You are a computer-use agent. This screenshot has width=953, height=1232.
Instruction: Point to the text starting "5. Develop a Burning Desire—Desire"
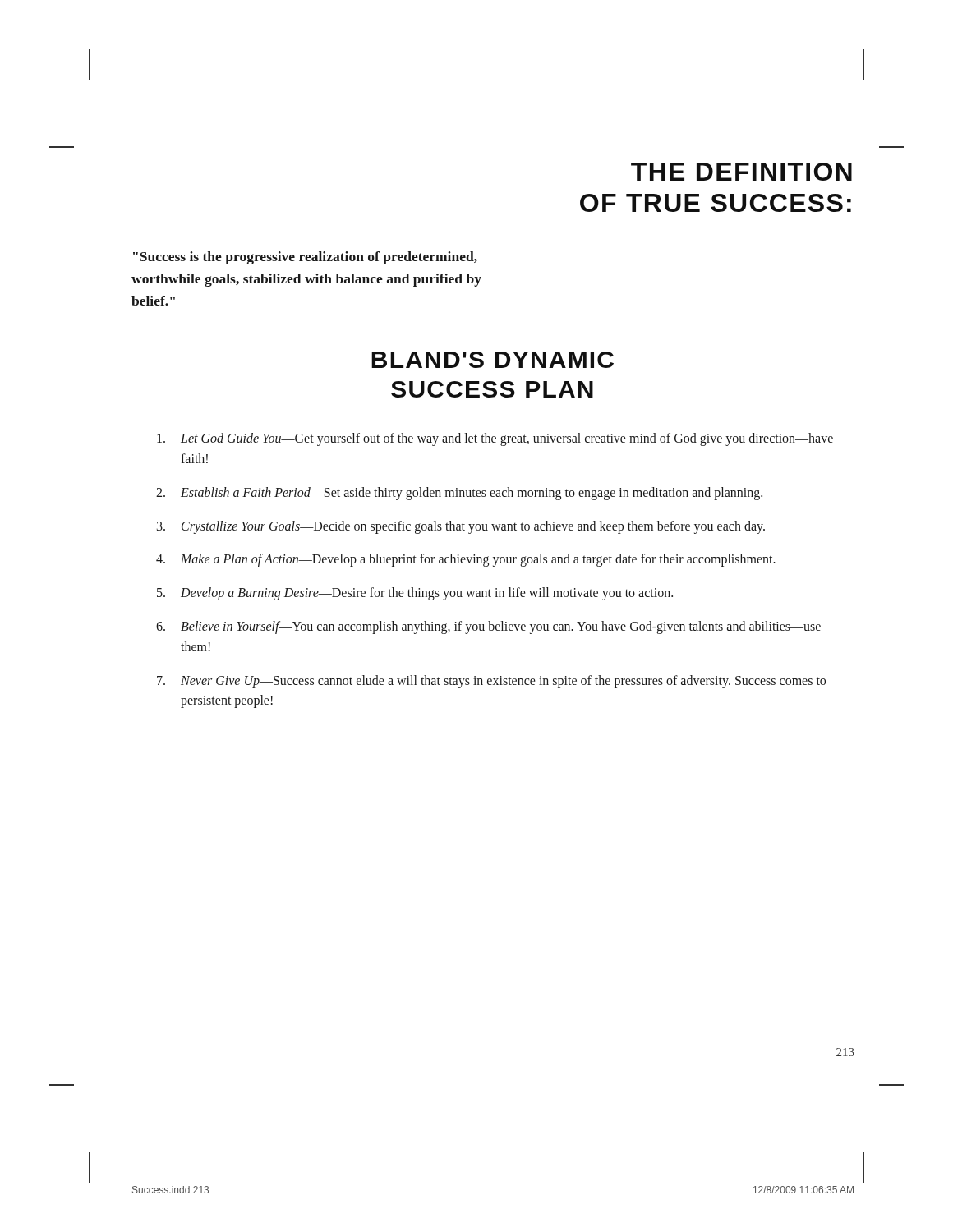click(x=505, y=593)
